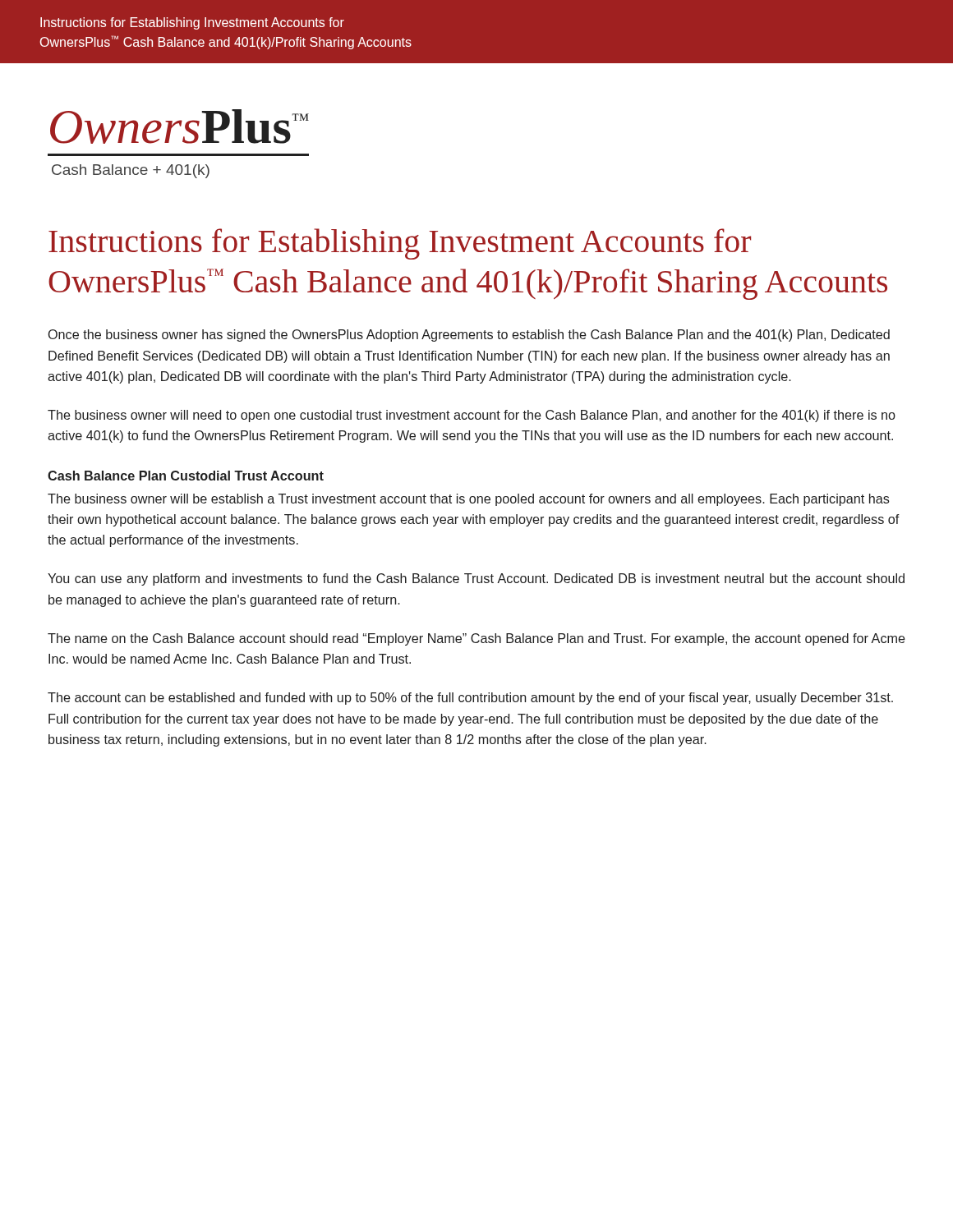Locate the block of text that opens with "The business owner will be establish a"

point(473,519)
